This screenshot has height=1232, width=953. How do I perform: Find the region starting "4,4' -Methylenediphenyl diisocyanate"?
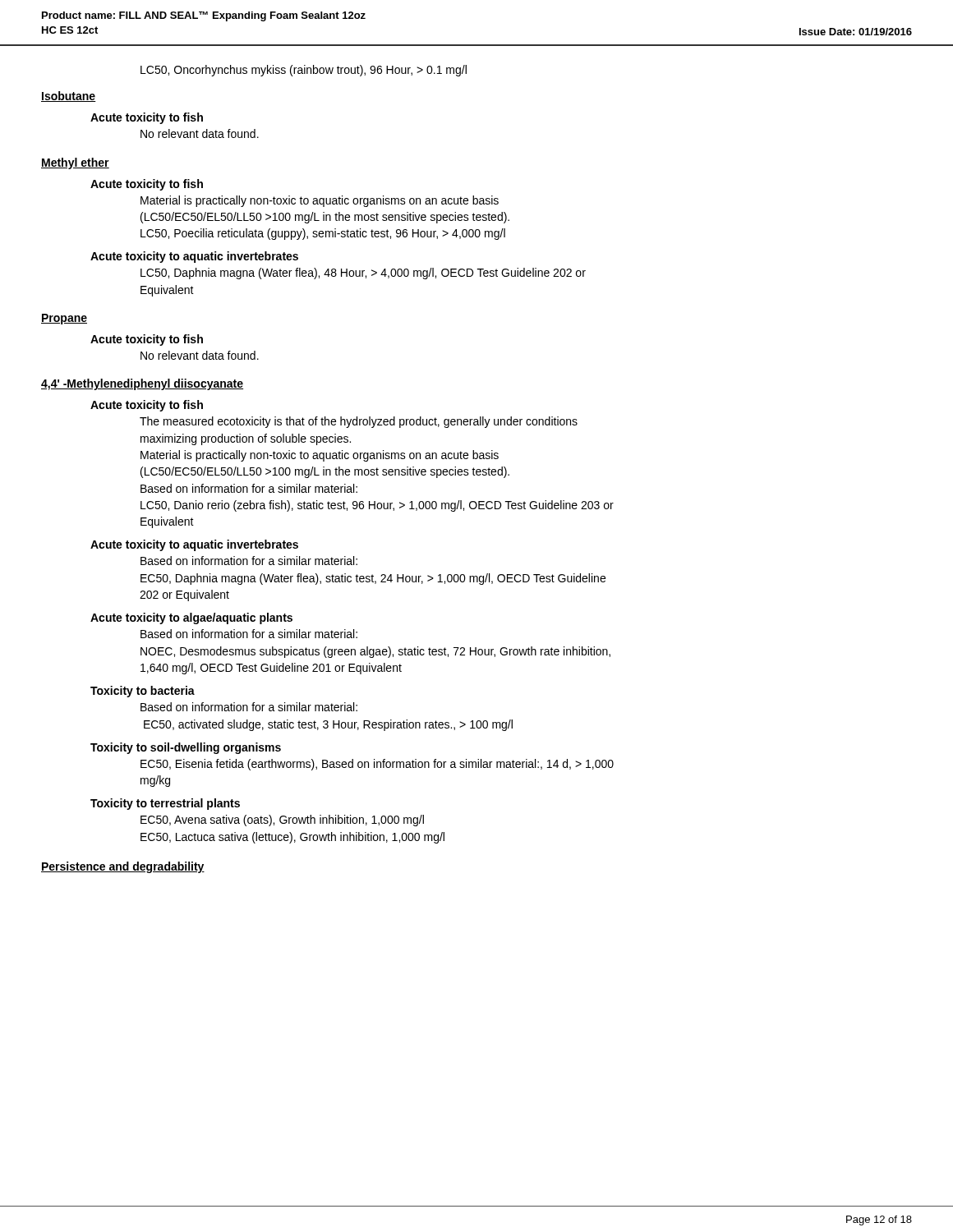click(x=142, y=384)
